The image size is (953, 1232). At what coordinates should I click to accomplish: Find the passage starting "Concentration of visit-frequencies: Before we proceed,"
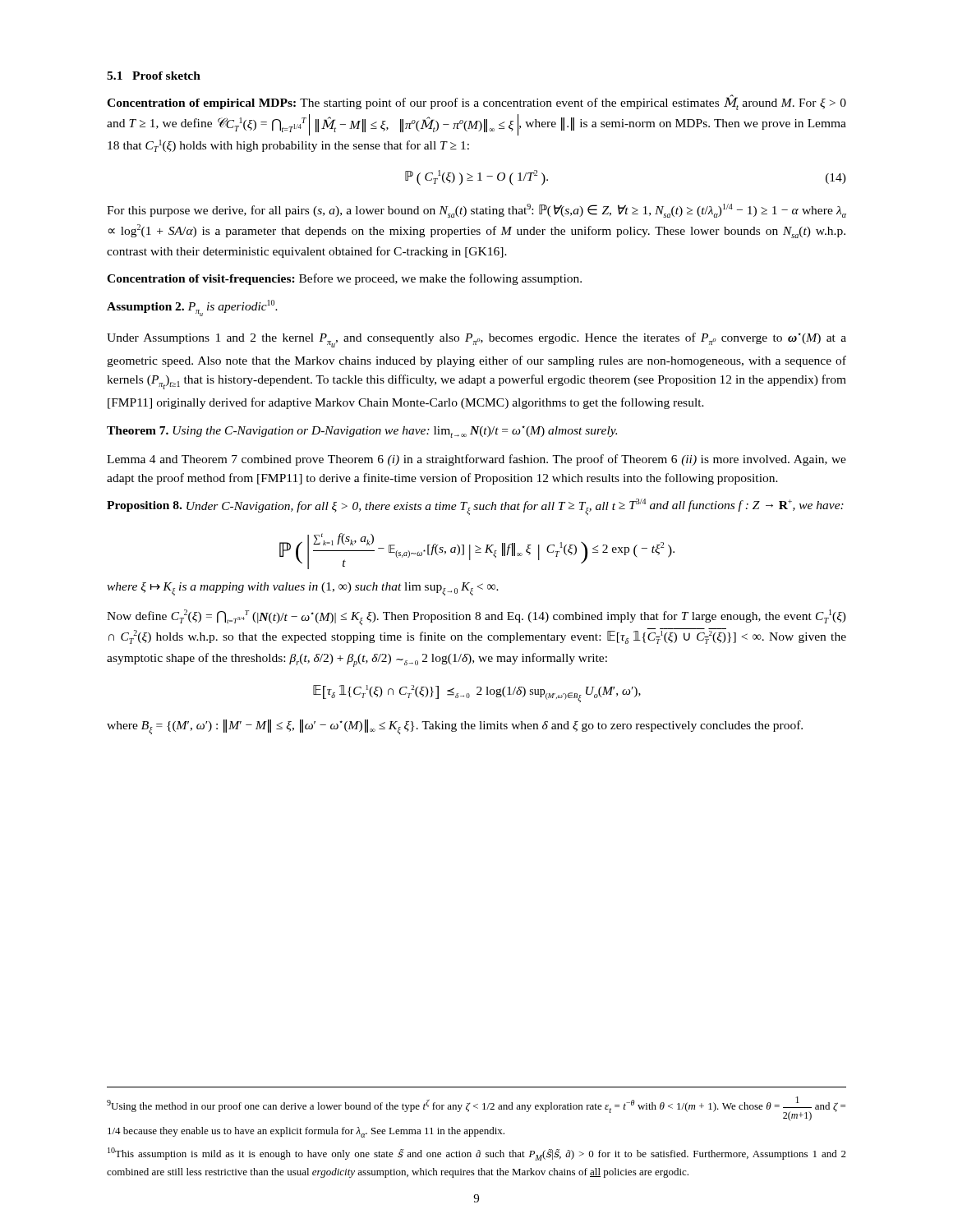point(345,278)
